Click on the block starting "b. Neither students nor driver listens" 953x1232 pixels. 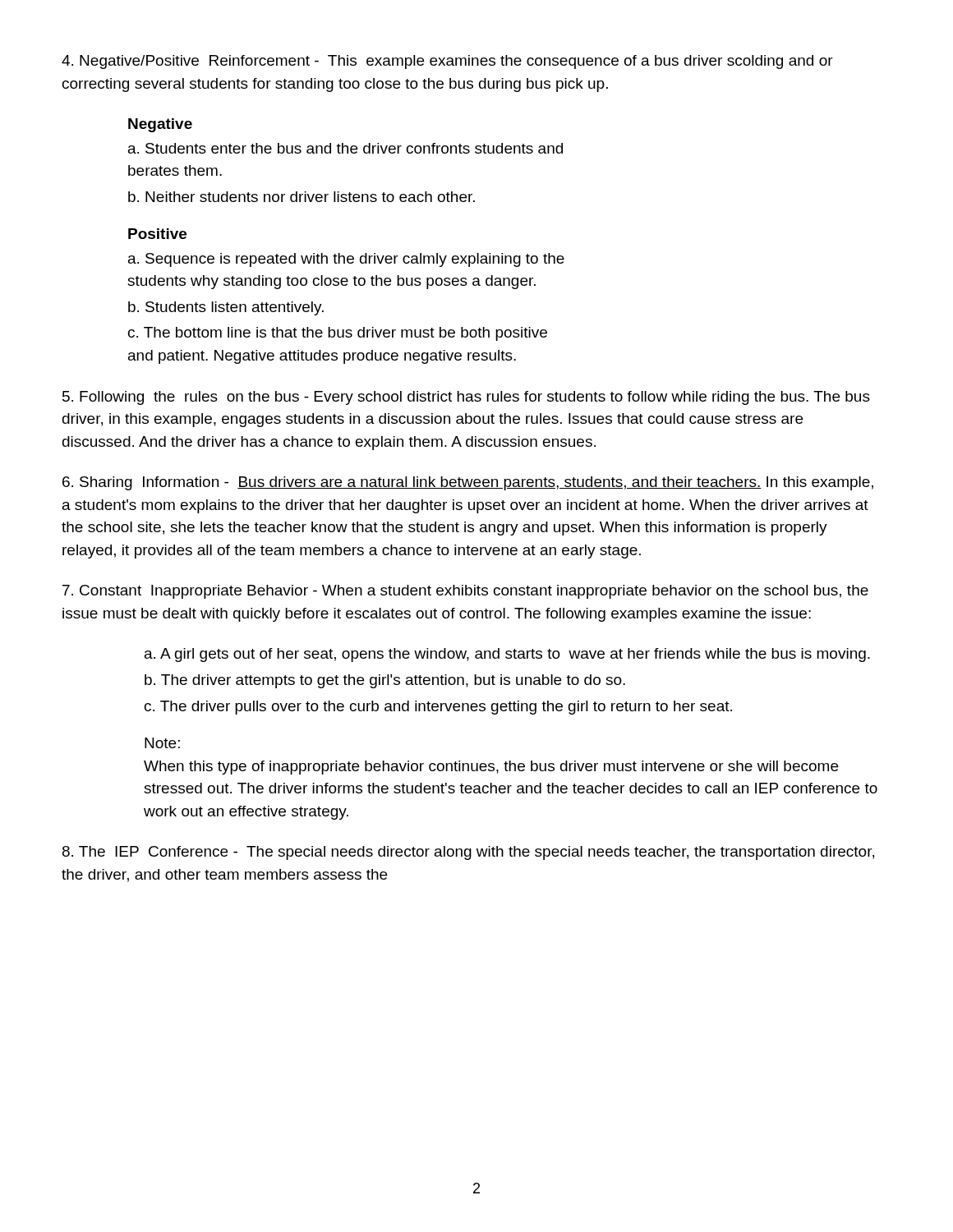click(x=302, y=197)
